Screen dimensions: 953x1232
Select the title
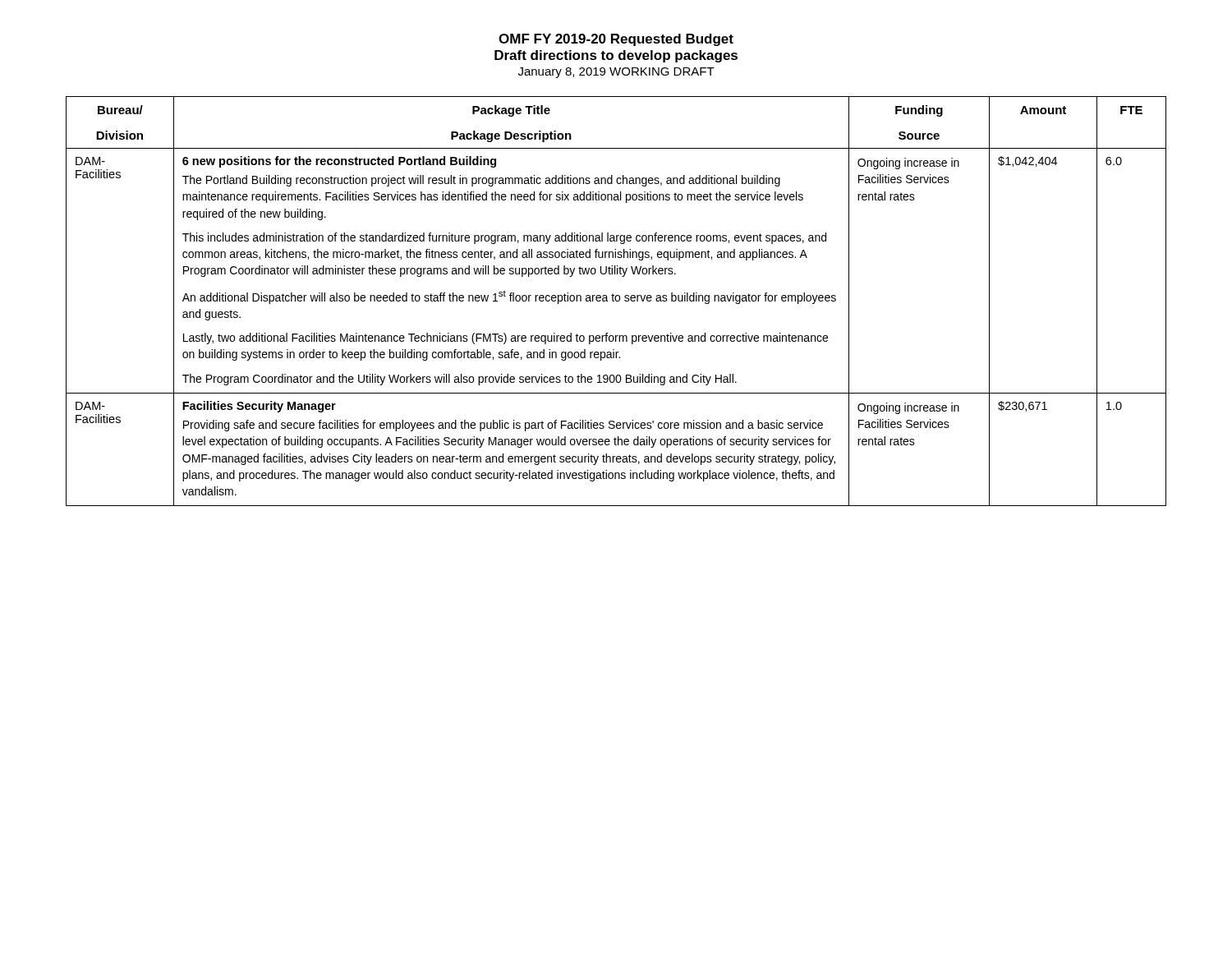tap(616, 55)
